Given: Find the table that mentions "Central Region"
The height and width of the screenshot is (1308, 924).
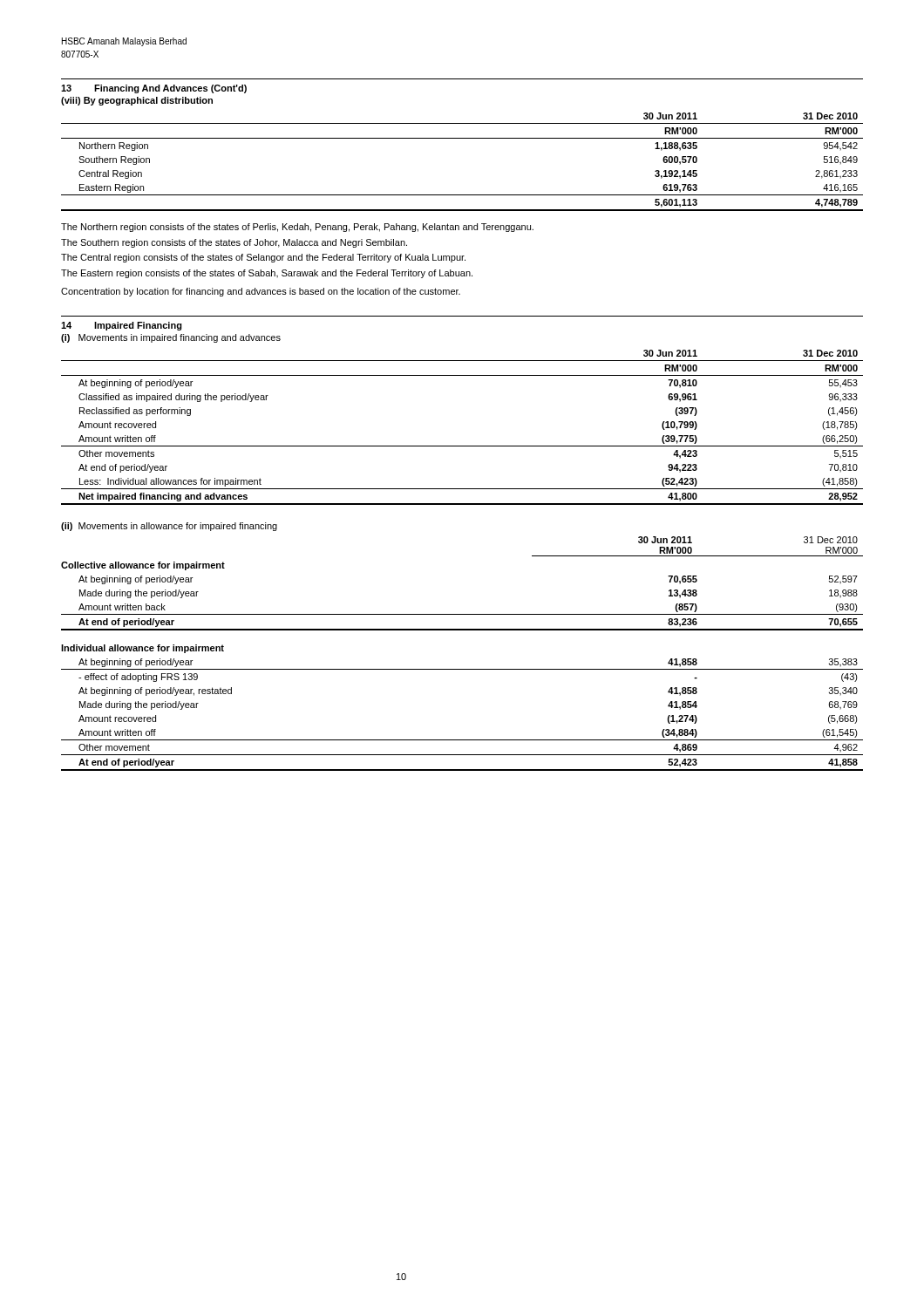Looking at the screenshot, I should (462, 160).
